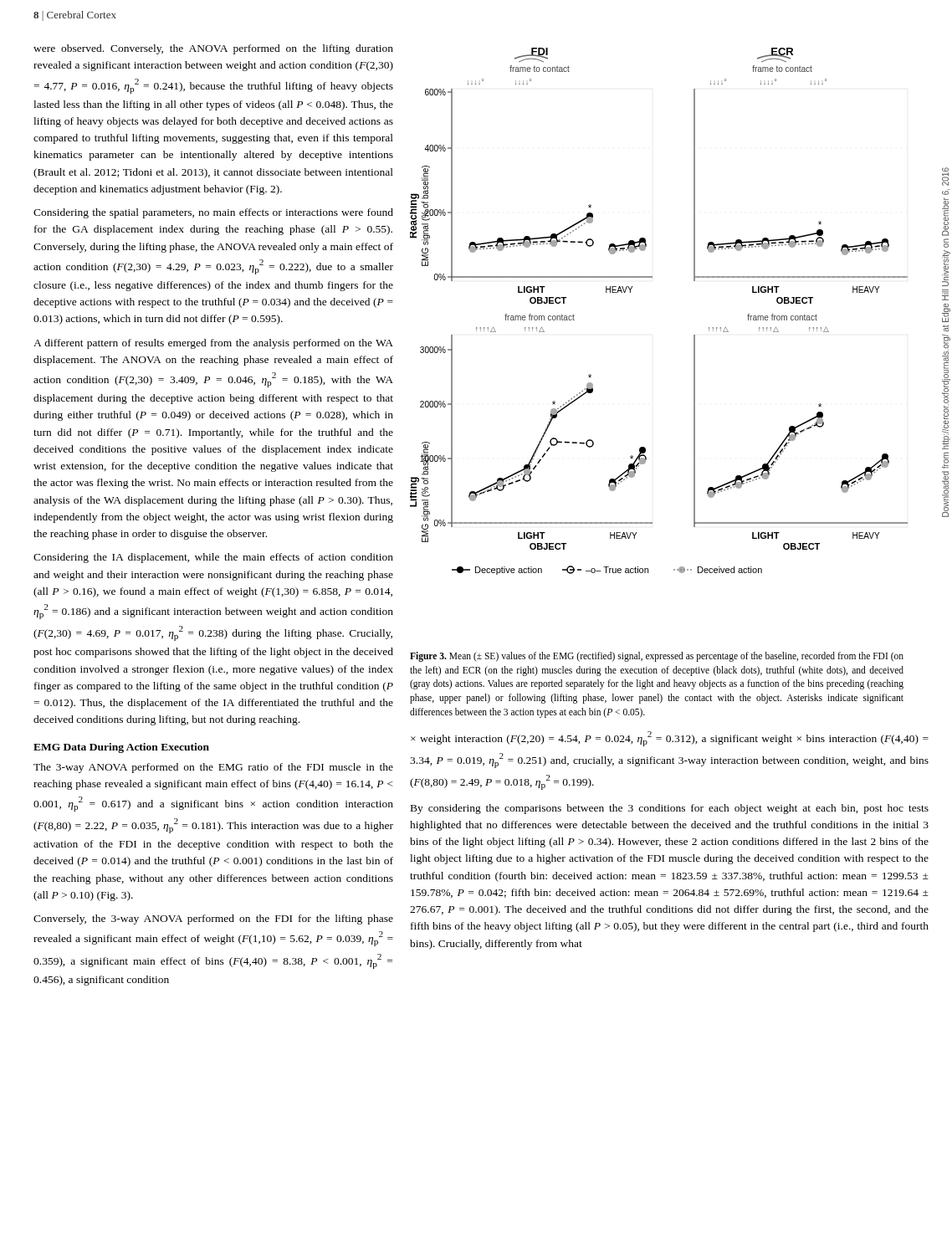Click on the caption that reads "Figure 3. Mean (± SE) values of"

(x=657, y=684)
